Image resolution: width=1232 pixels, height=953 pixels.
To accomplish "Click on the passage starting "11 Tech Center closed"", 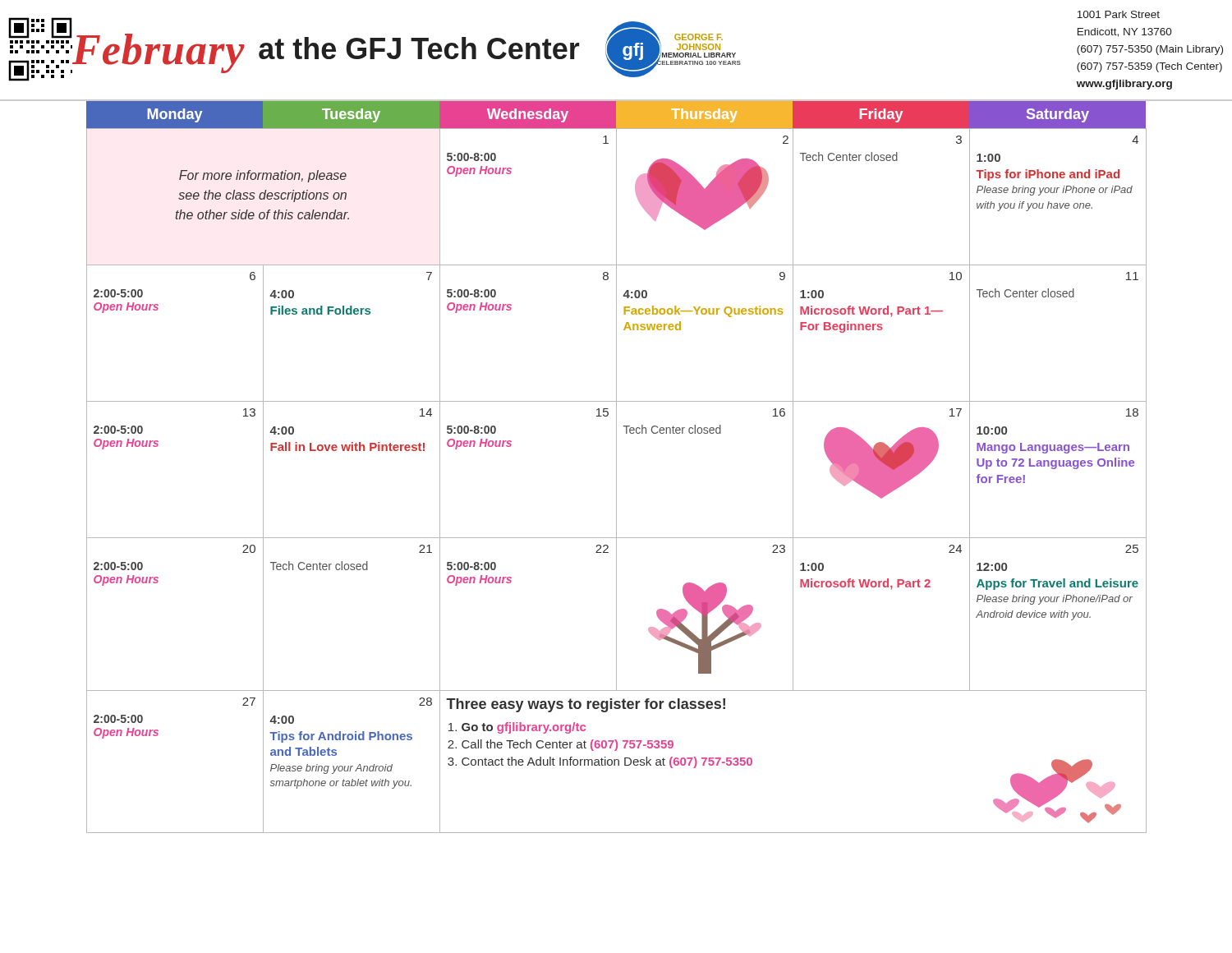I will (x=1057, y=284).
